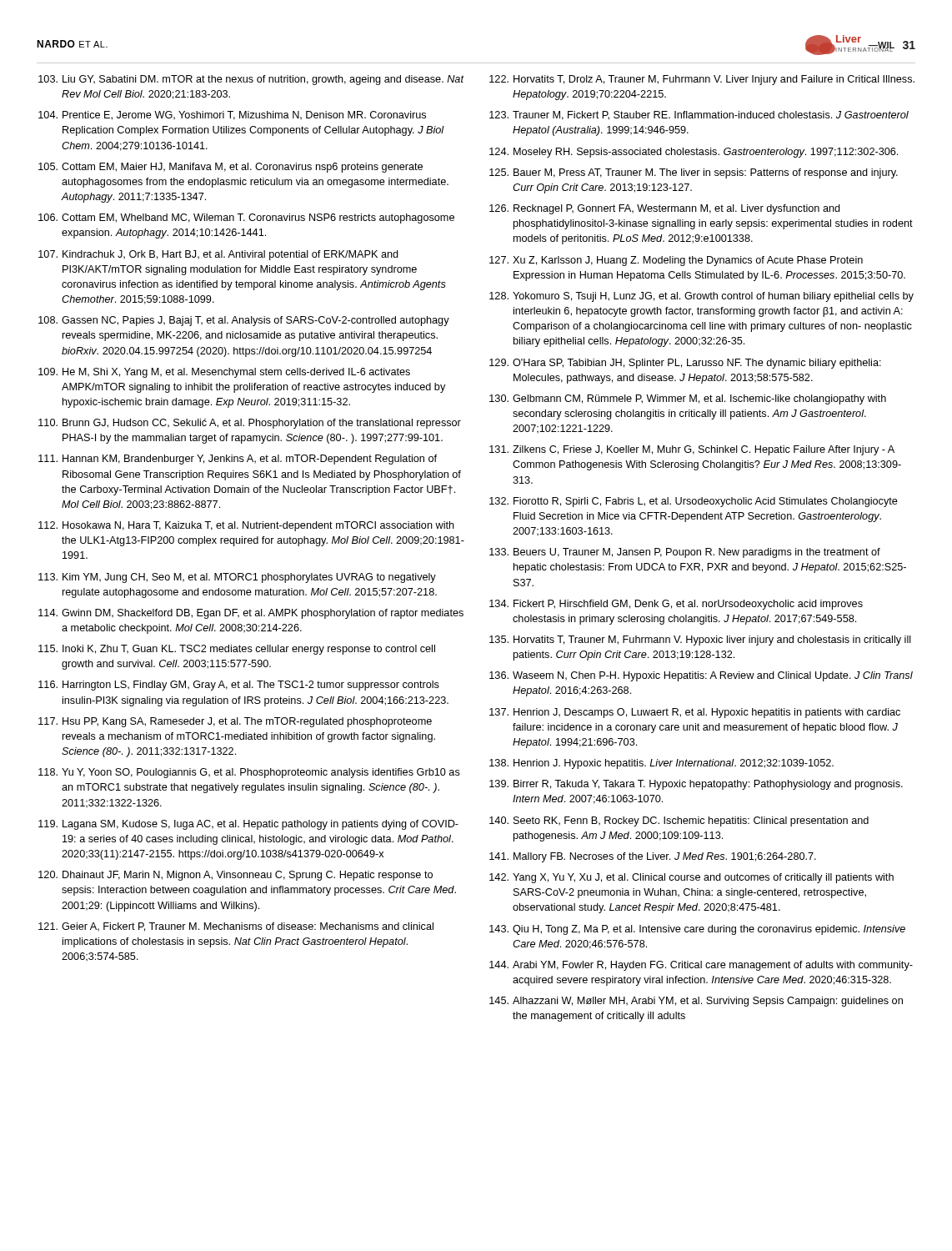Navigate to the element starting "104. Prentice E, Jerome WG,"
The width and height of the screenshot is (952, 1251).
point(250,131)
